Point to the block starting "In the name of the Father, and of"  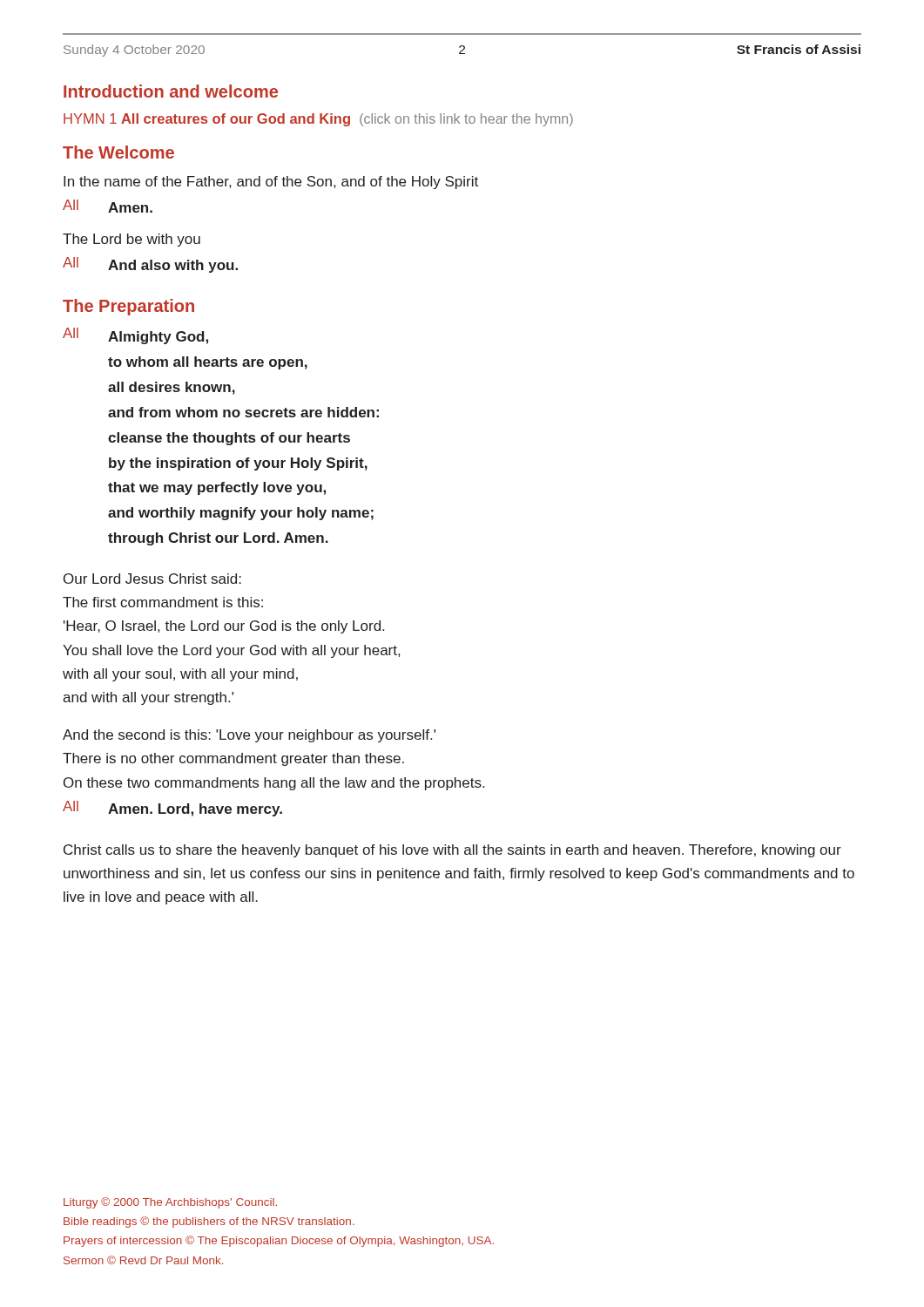tap(271, 182)
